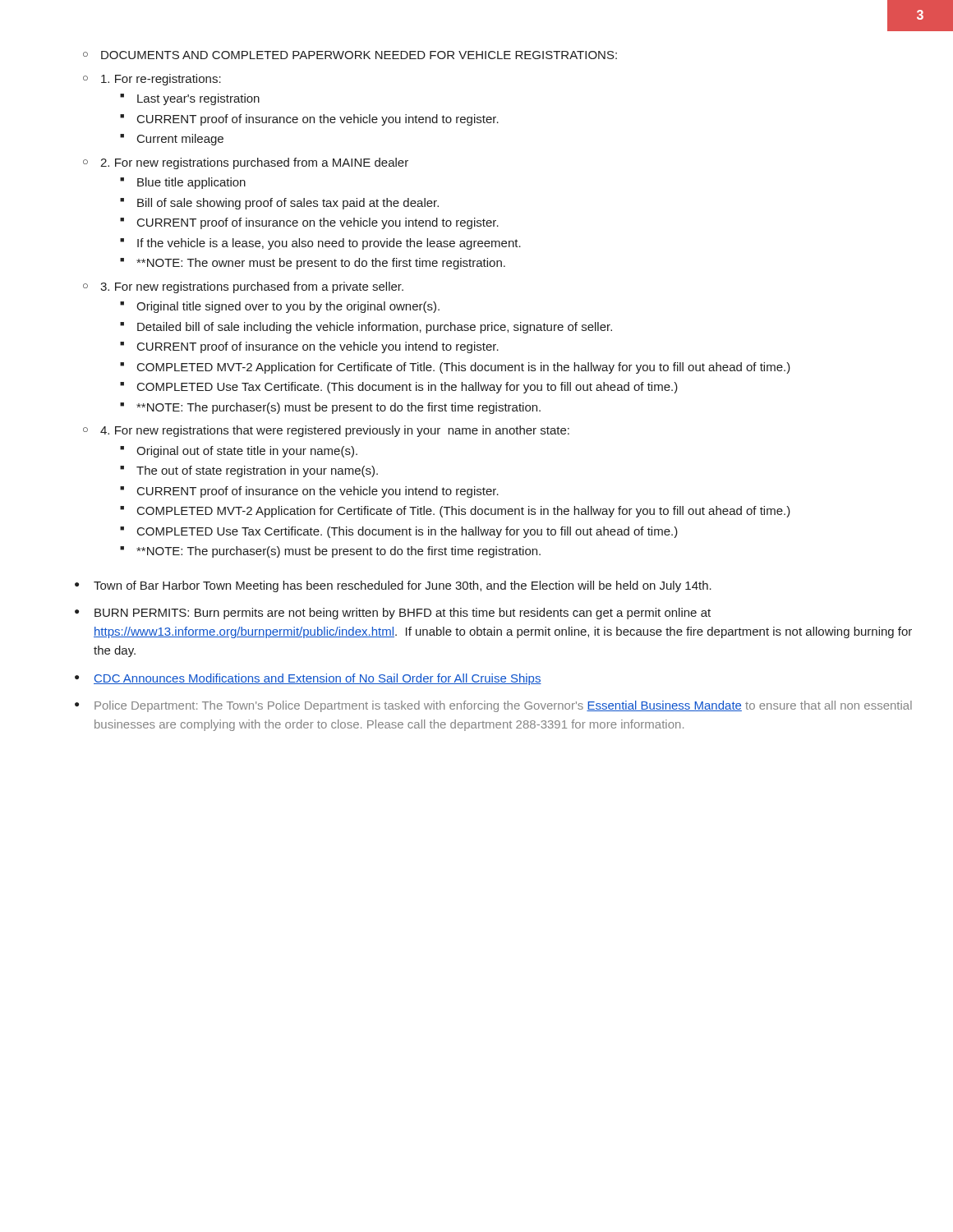The width and height of the screenshot is (953, 1232).
Task: Locate the list item that reads "For re-registrations: Last year's"
Action: pos(161,80)
